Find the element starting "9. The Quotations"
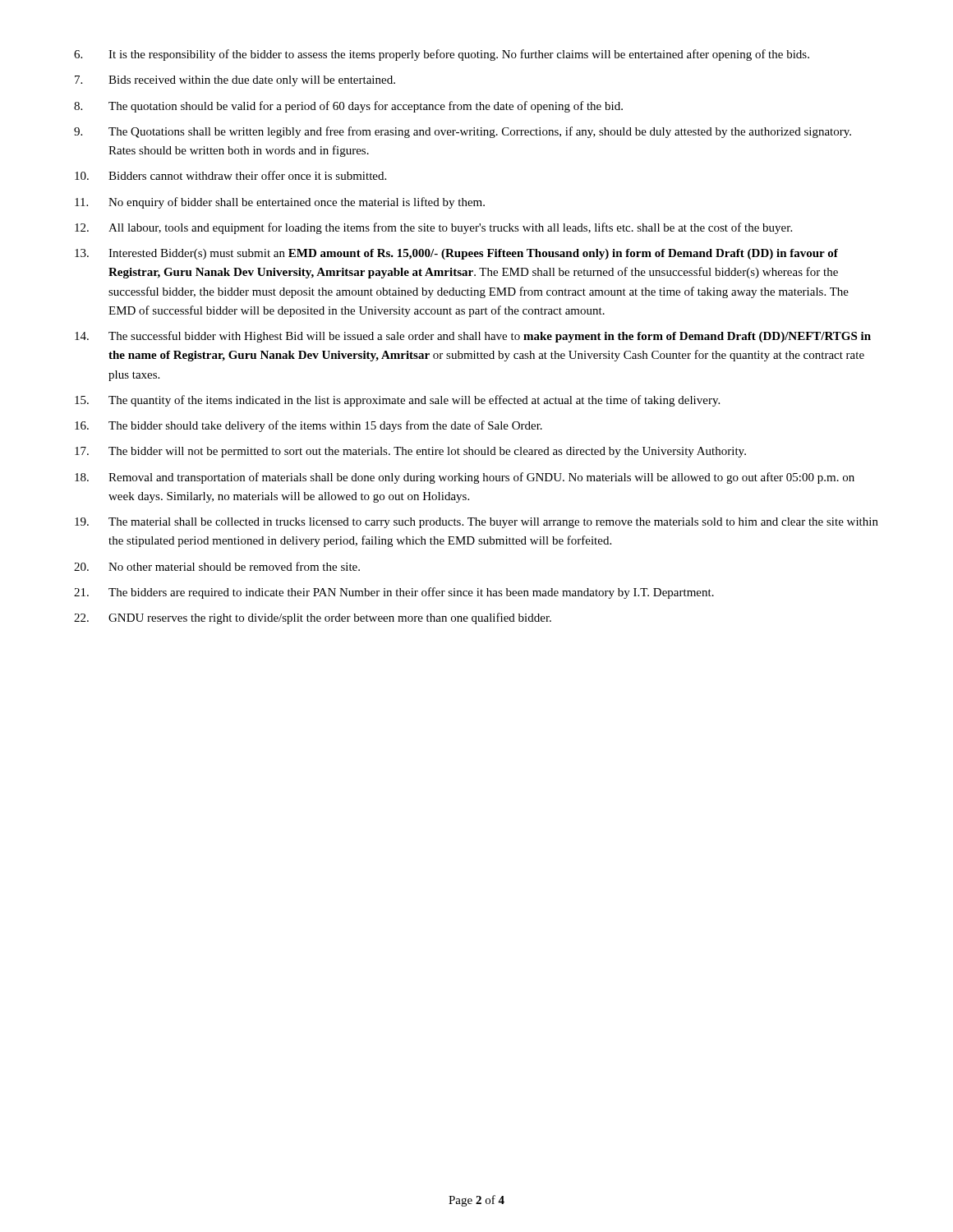Viewport: 953px width, 1232px height. click(476, 141)
